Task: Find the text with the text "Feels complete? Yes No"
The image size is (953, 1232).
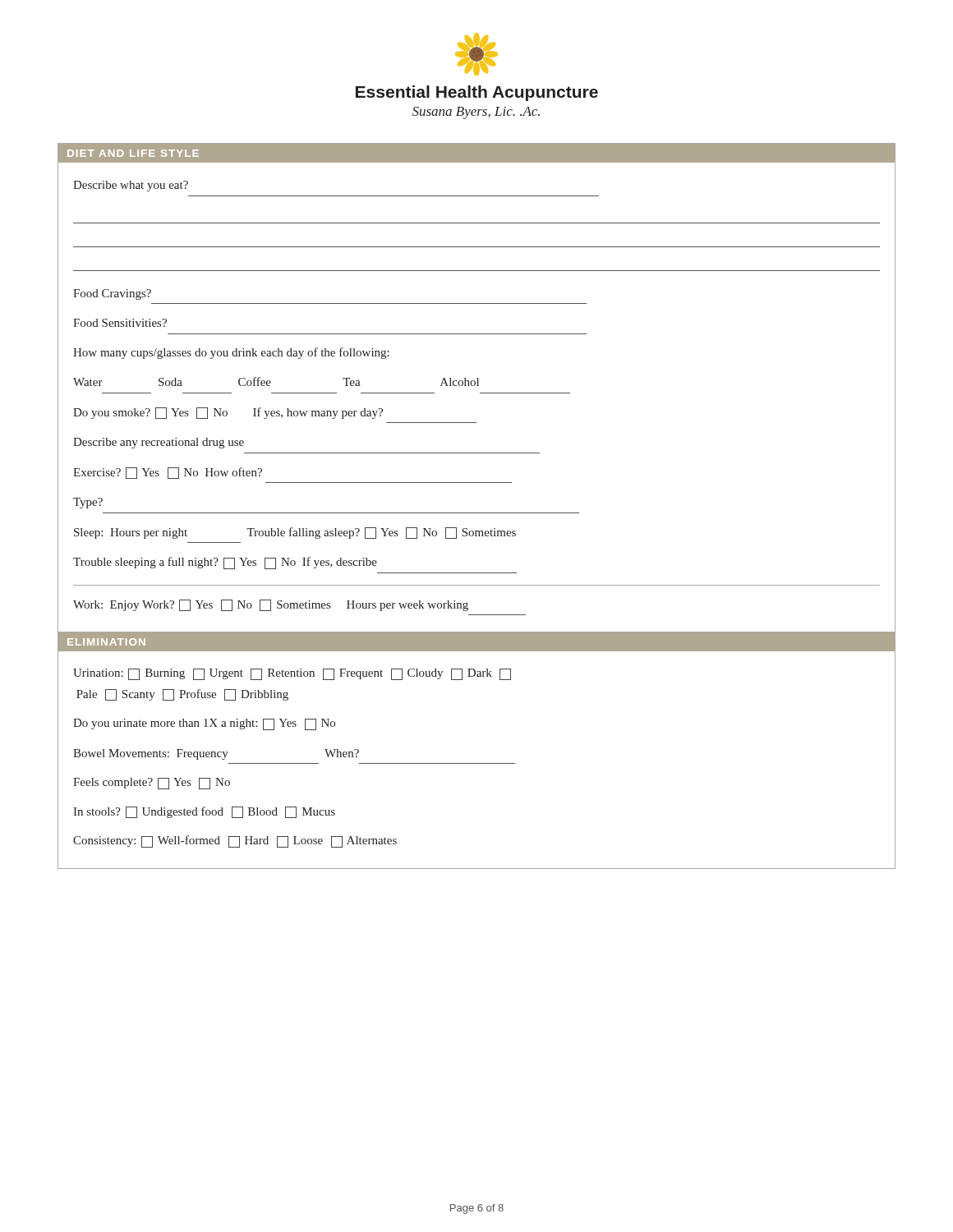Action: pyautogui.click(x=152, y=782)
